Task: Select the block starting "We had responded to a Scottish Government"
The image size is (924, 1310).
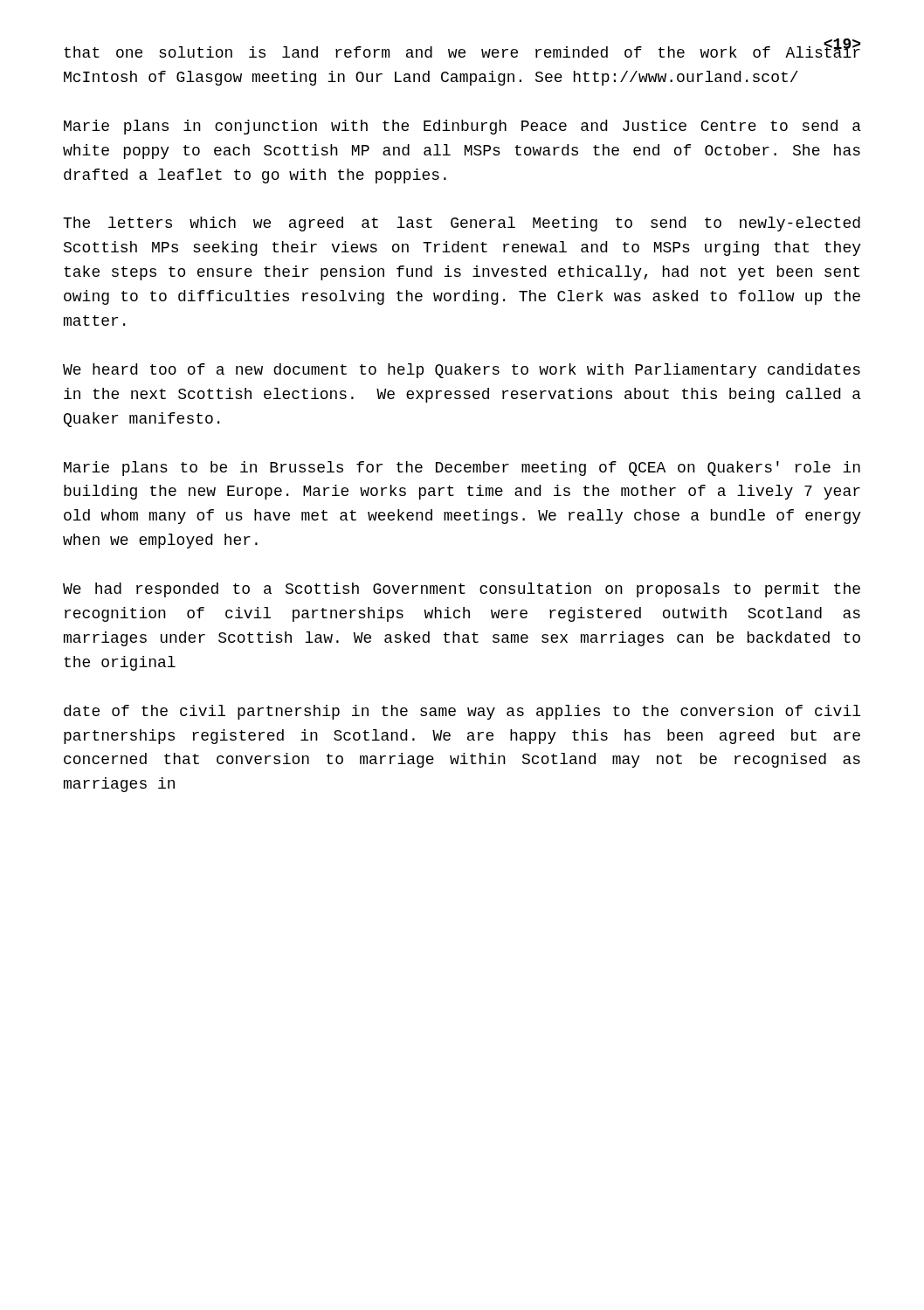Action: coord(462,626)
